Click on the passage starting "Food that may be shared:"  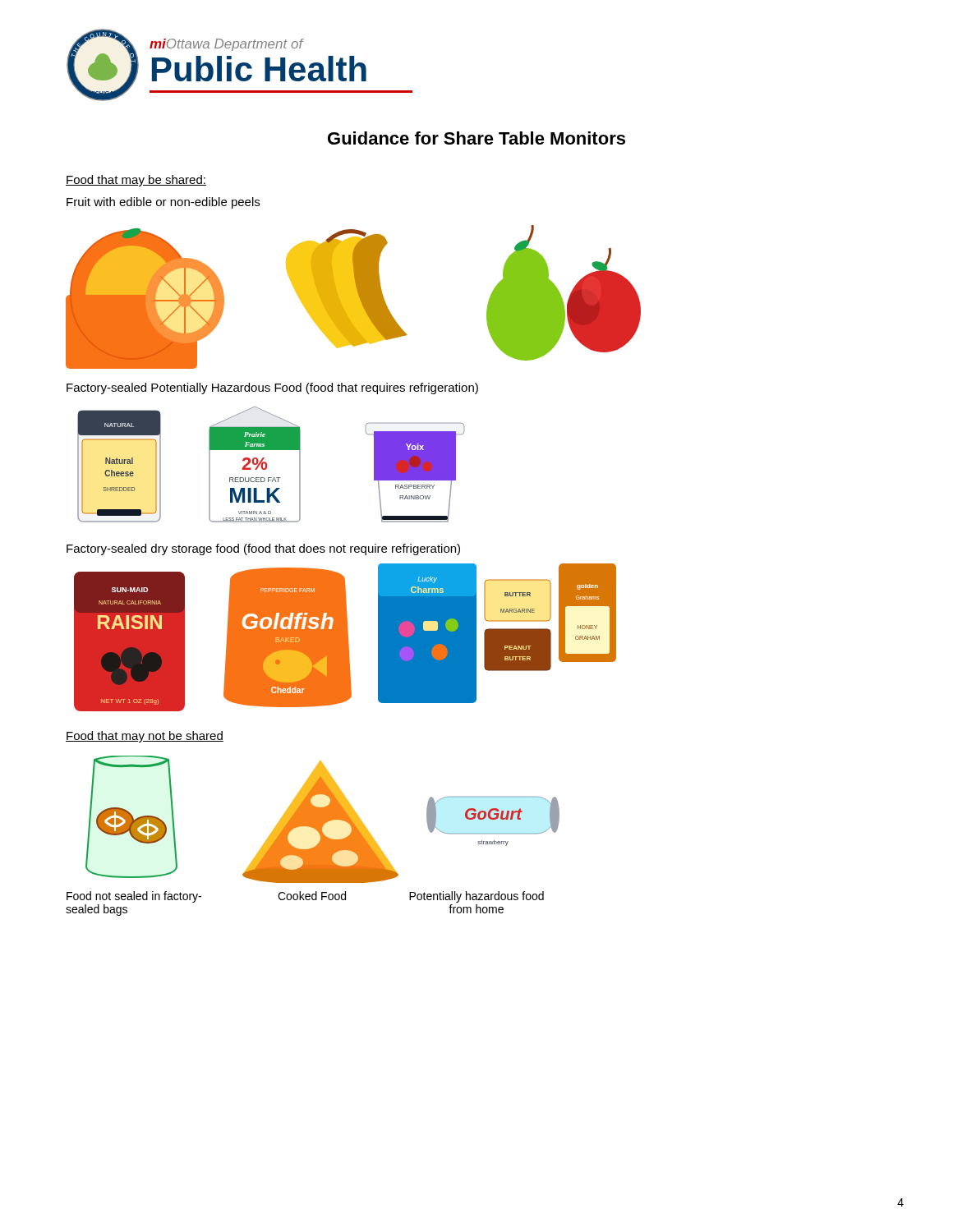(136, 179)
